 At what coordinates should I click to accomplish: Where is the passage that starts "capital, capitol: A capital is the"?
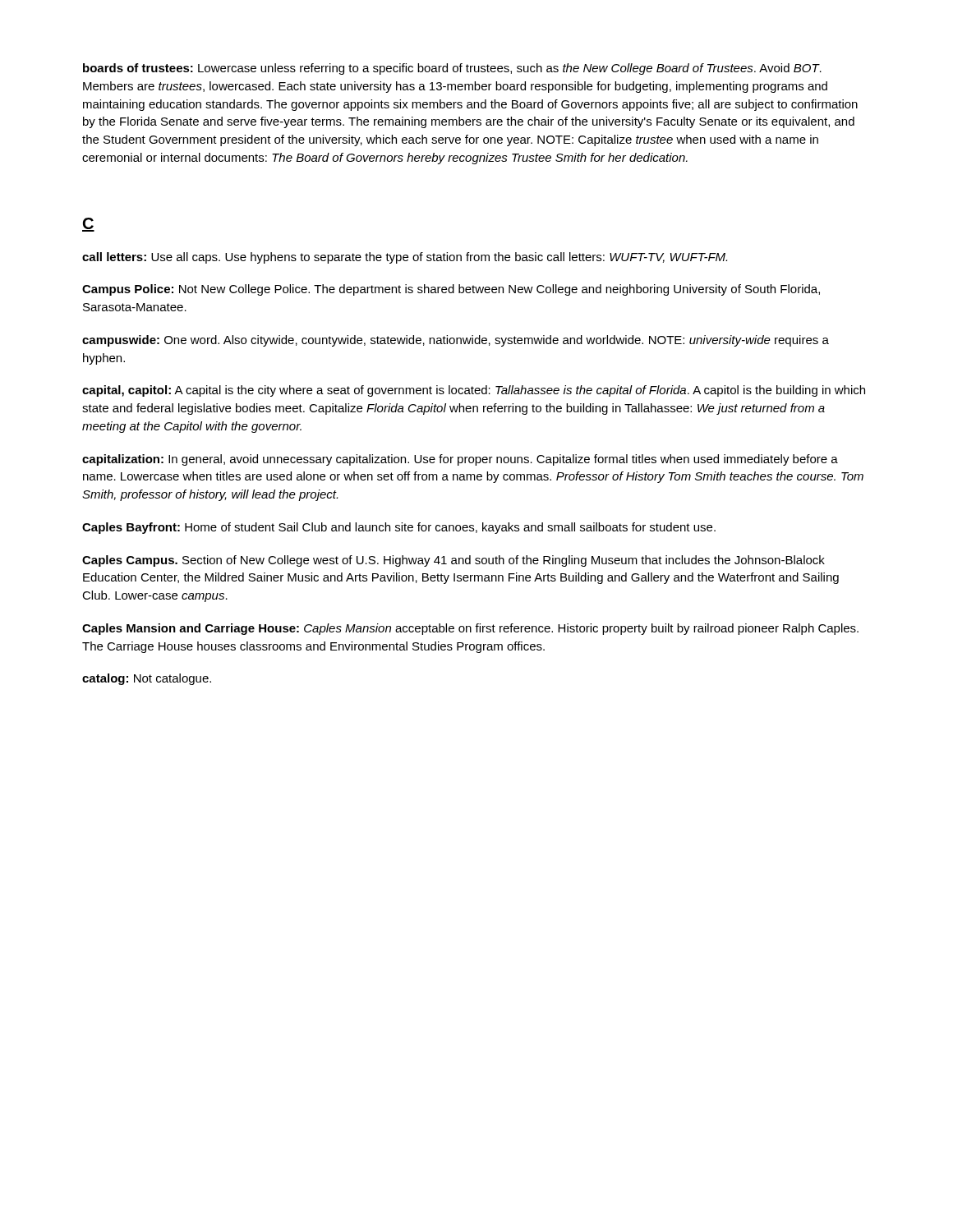coord(476,408)
